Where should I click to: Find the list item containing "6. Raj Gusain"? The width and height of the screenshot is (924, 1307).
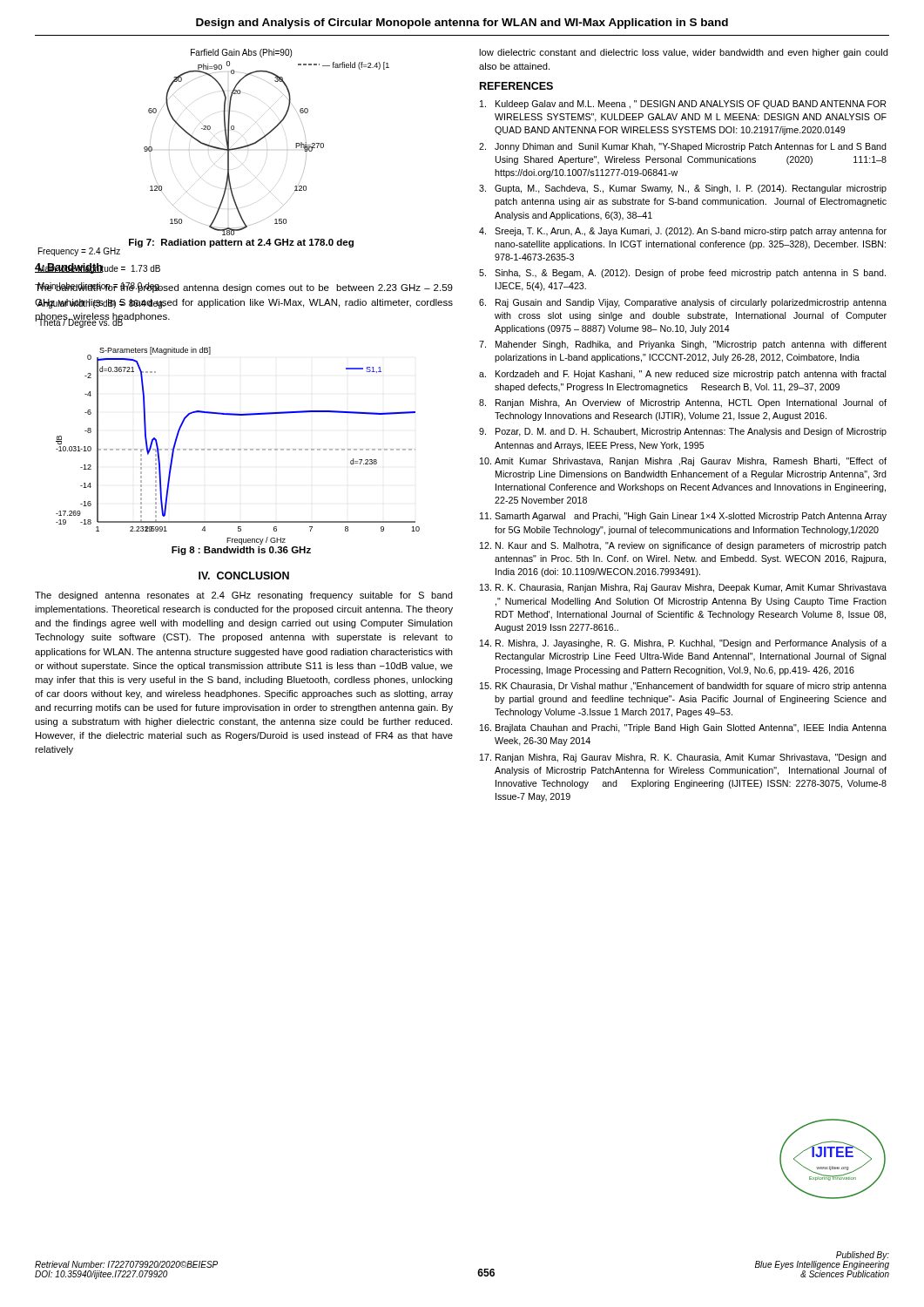point(683,316)
